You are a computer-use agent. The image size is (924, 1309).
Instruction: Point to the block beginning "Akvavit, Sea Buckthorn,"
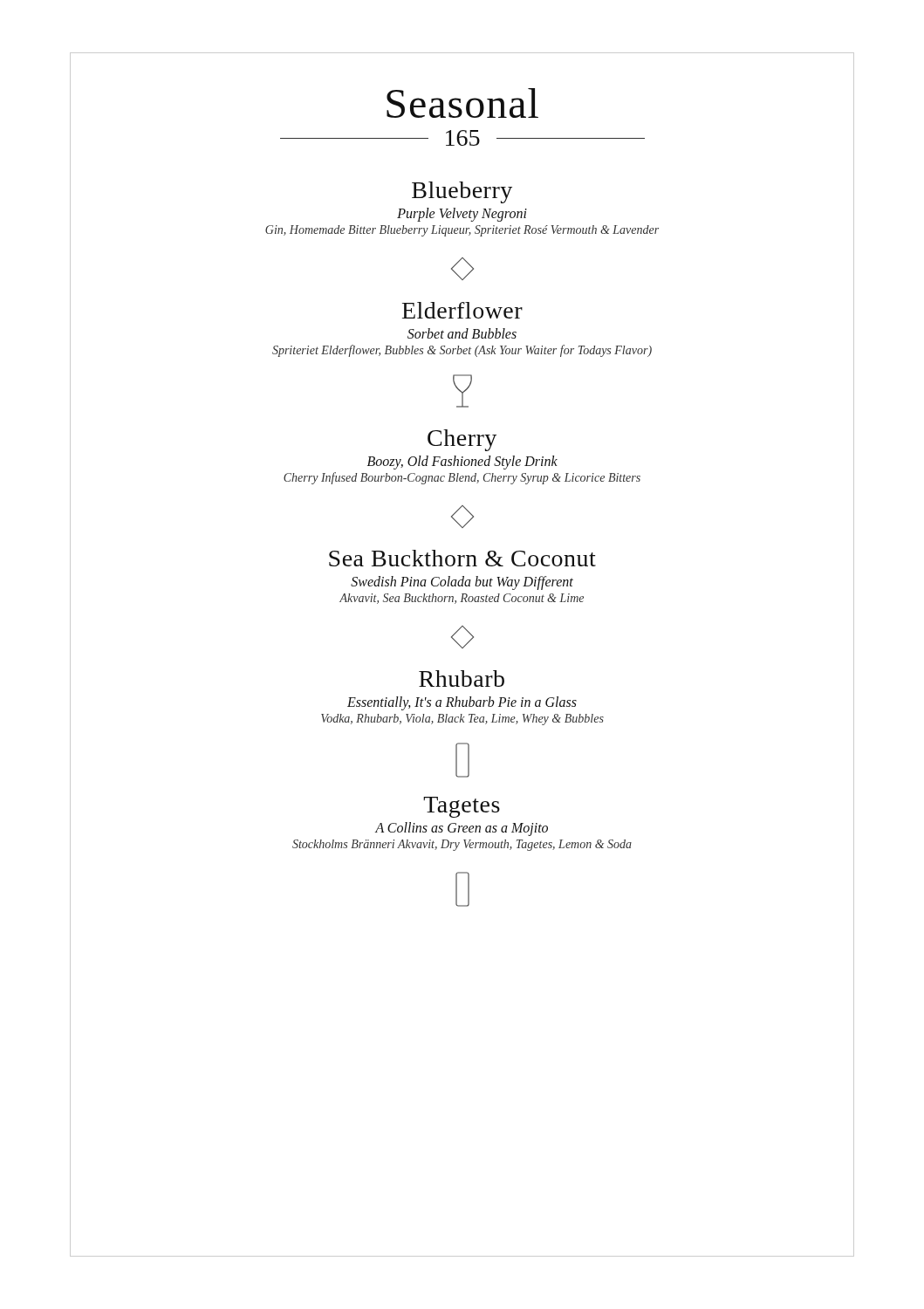point(462,598)
